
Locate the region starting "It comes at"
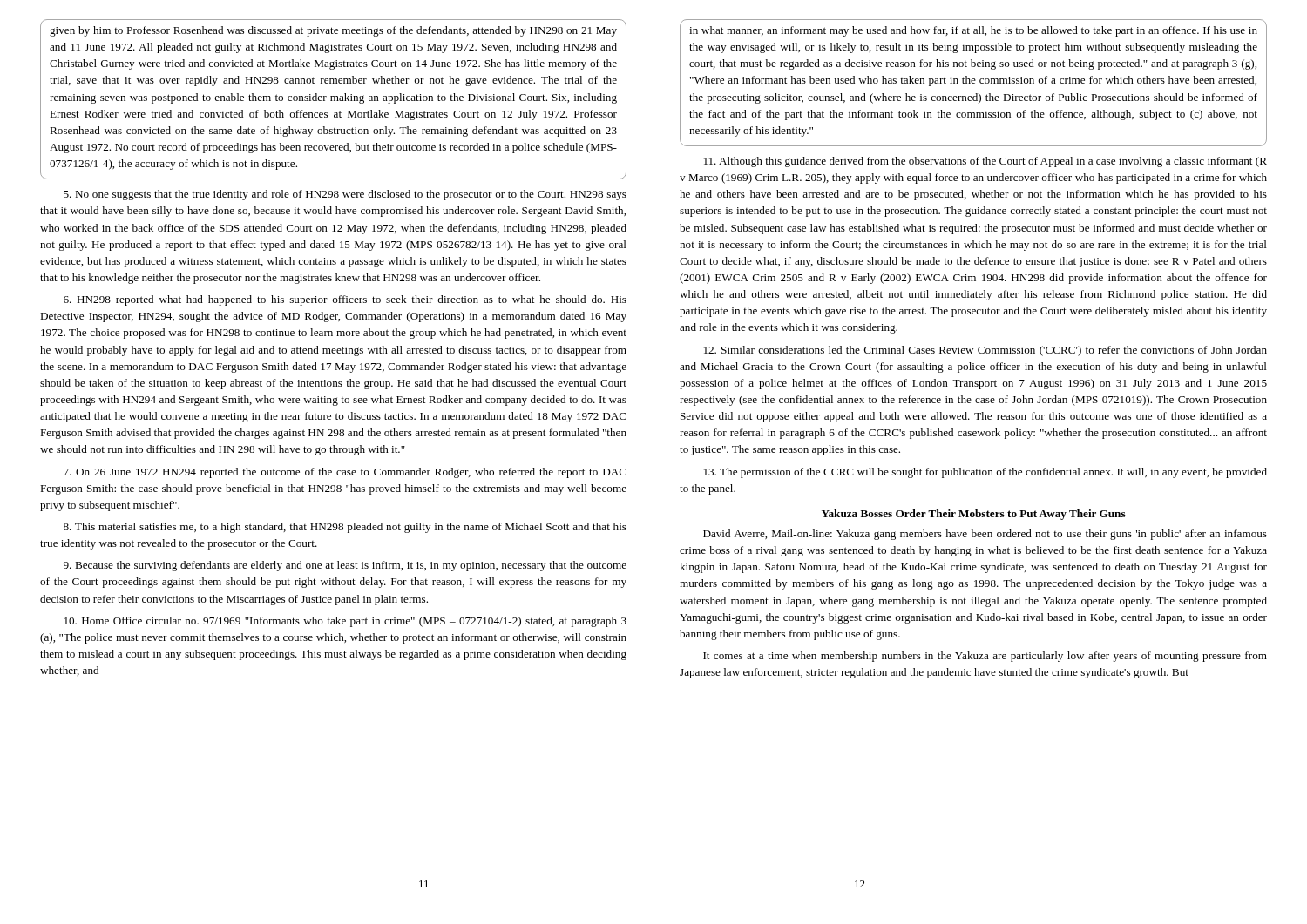973,664
